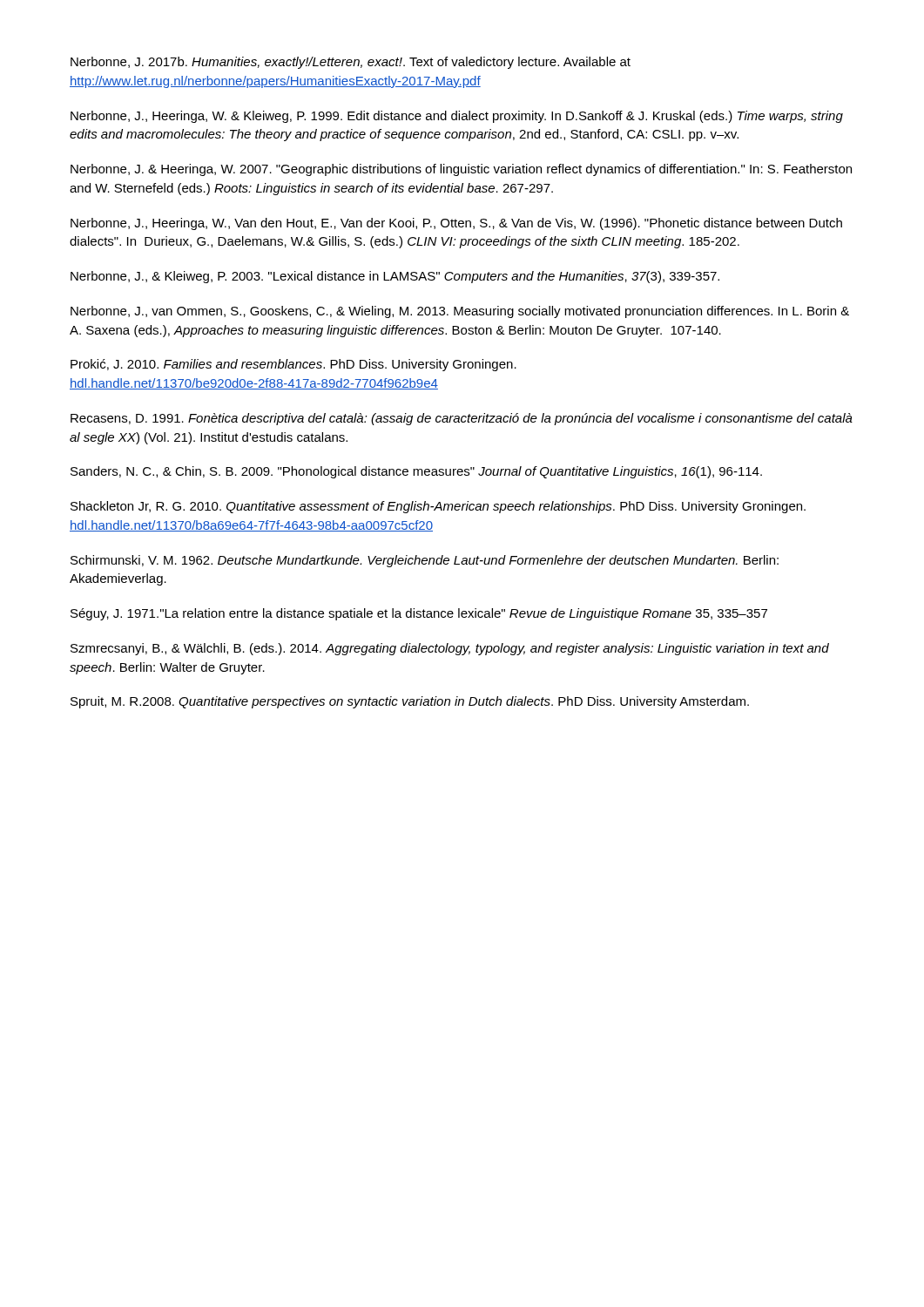Locate the block of text that opens with "Nerbonne, J. &"
Screen dimensions: 1307x924
[461, 178]
